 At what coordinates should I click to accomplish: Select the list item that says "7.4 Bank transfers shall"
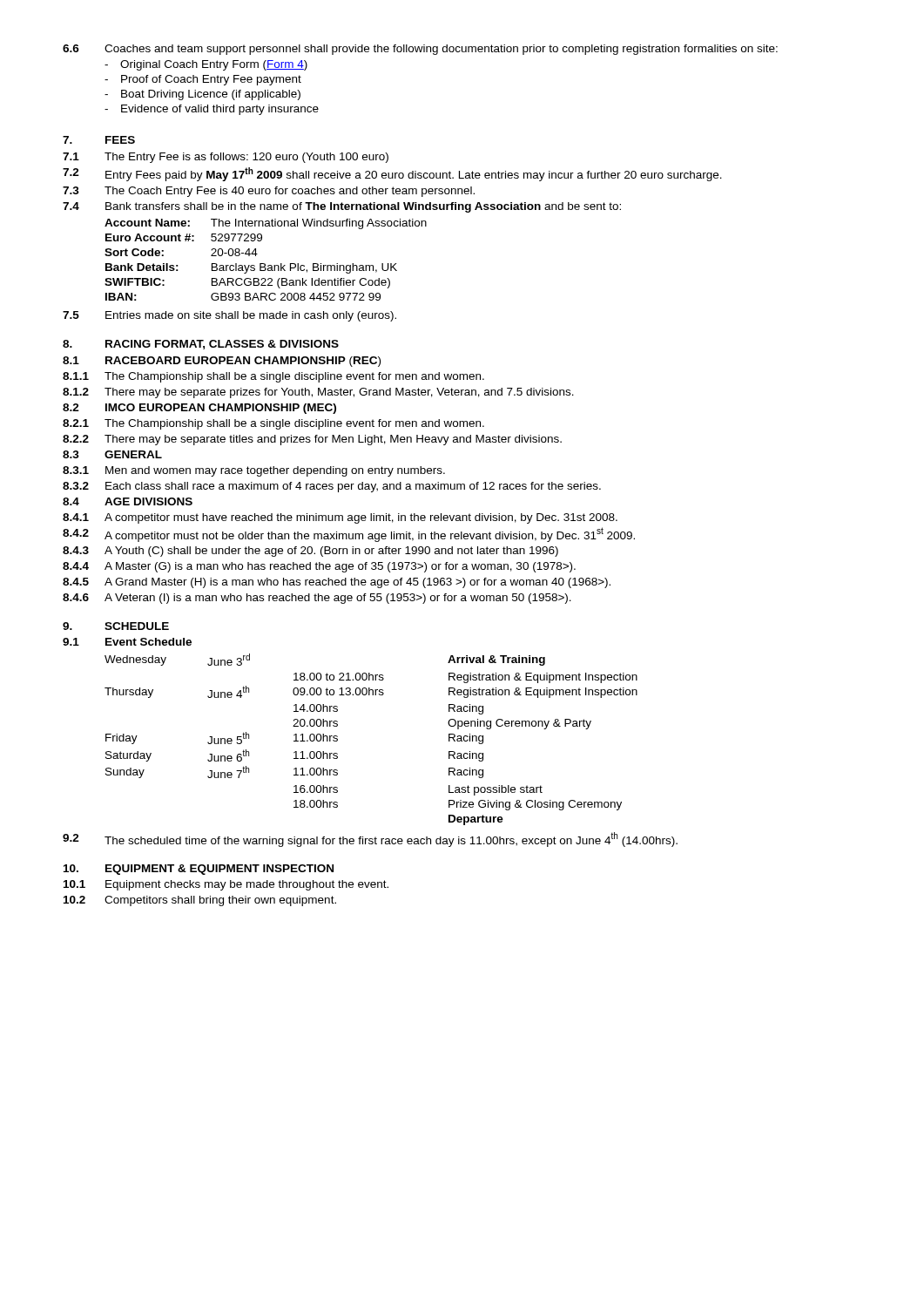[x=342, y=206]
